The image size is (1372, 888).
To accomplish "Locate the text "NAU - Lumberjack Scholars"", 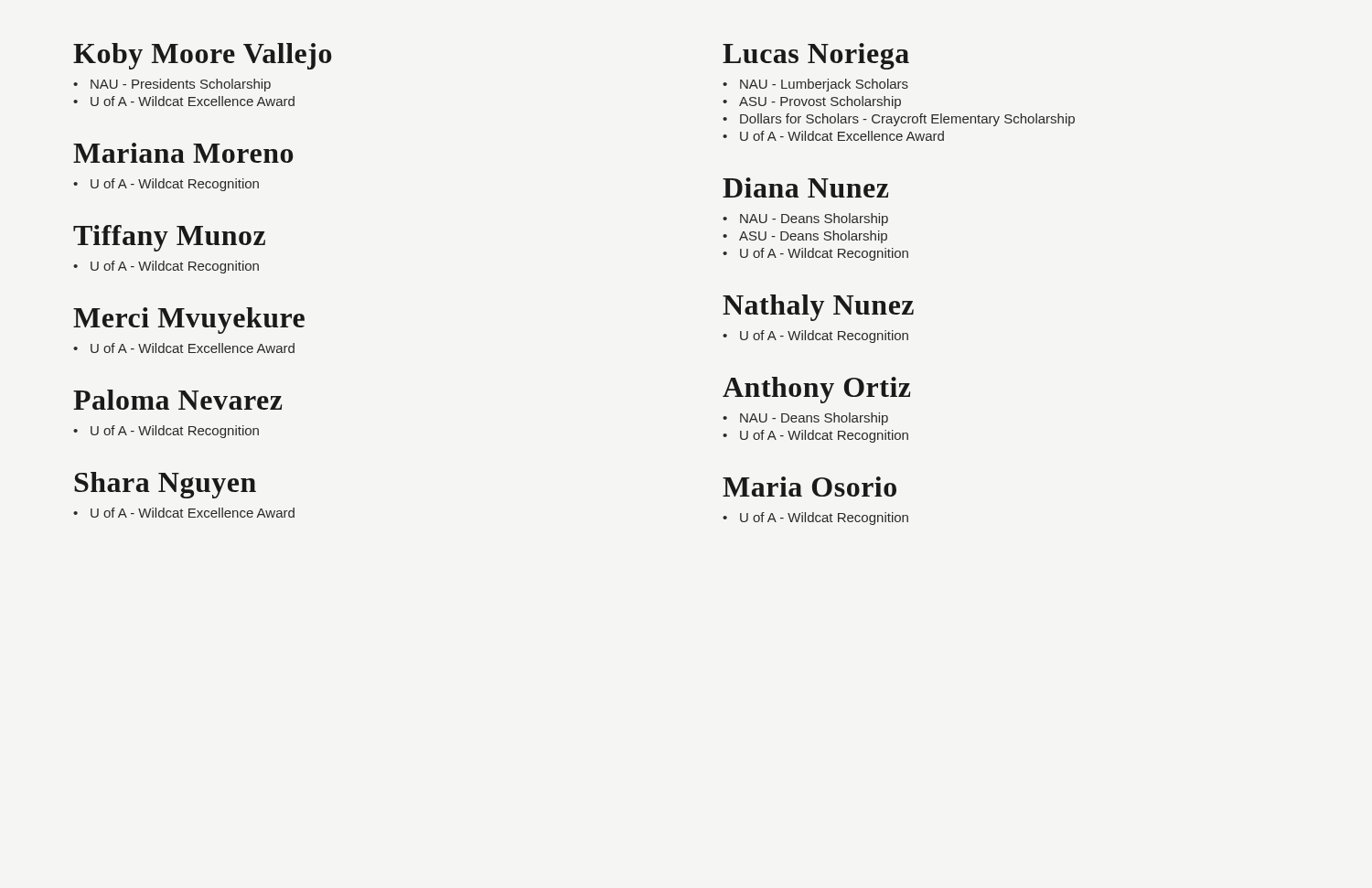I will coord(824,84).
